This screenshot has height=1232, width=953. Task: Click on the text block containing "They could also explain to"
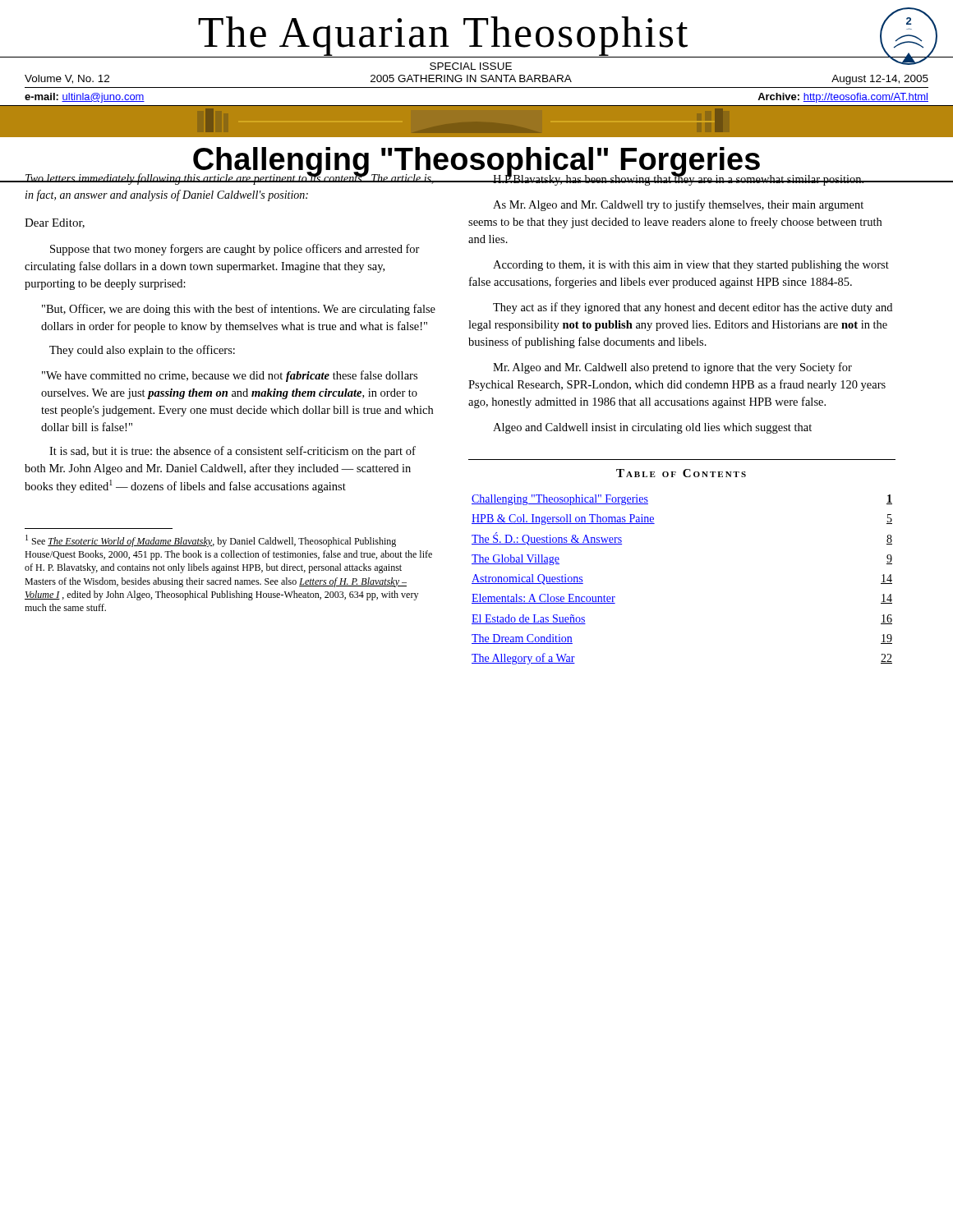142,350
